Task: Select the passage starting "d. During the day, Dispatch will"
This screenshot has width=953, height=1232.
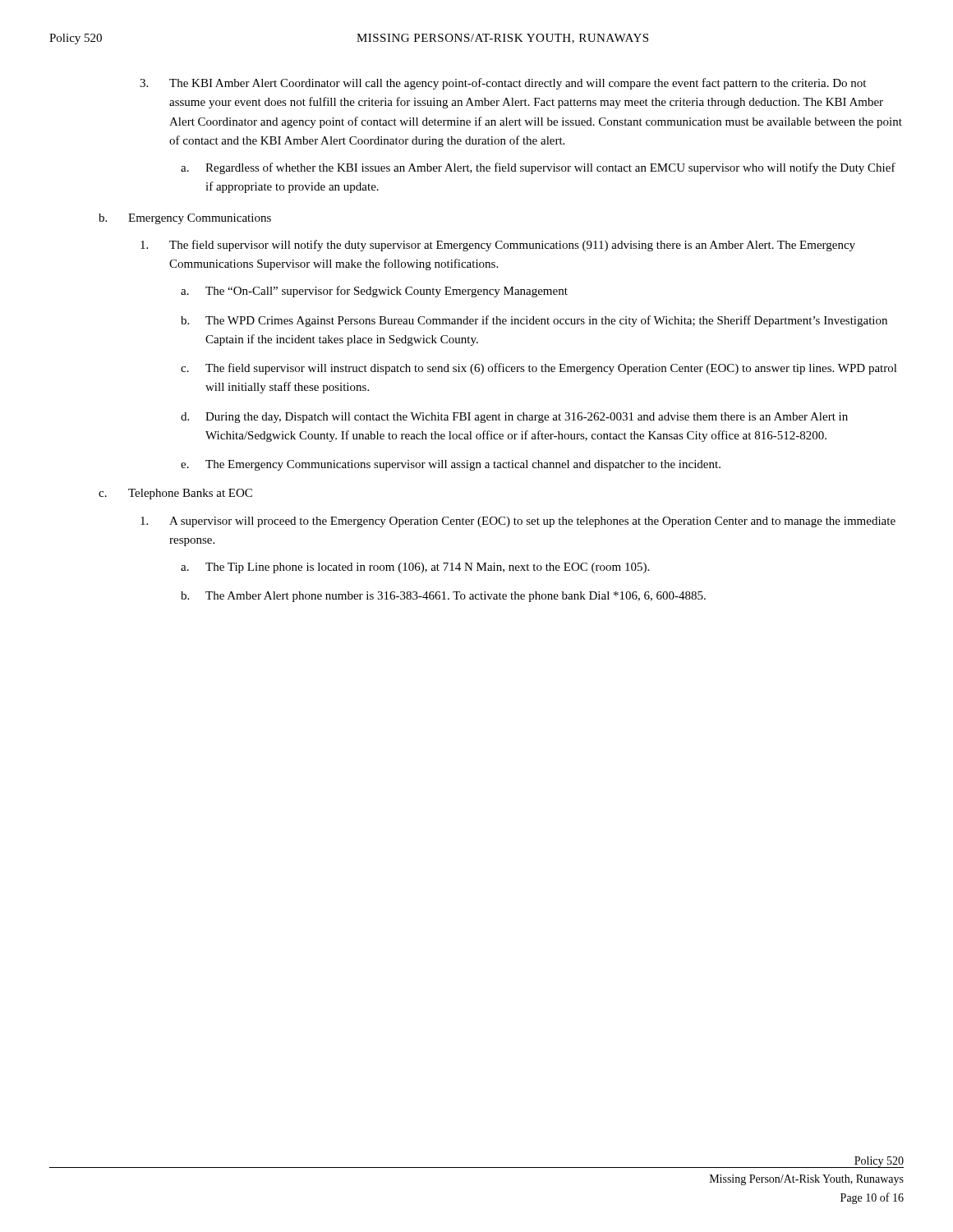Action: click(x=542, y=426)
